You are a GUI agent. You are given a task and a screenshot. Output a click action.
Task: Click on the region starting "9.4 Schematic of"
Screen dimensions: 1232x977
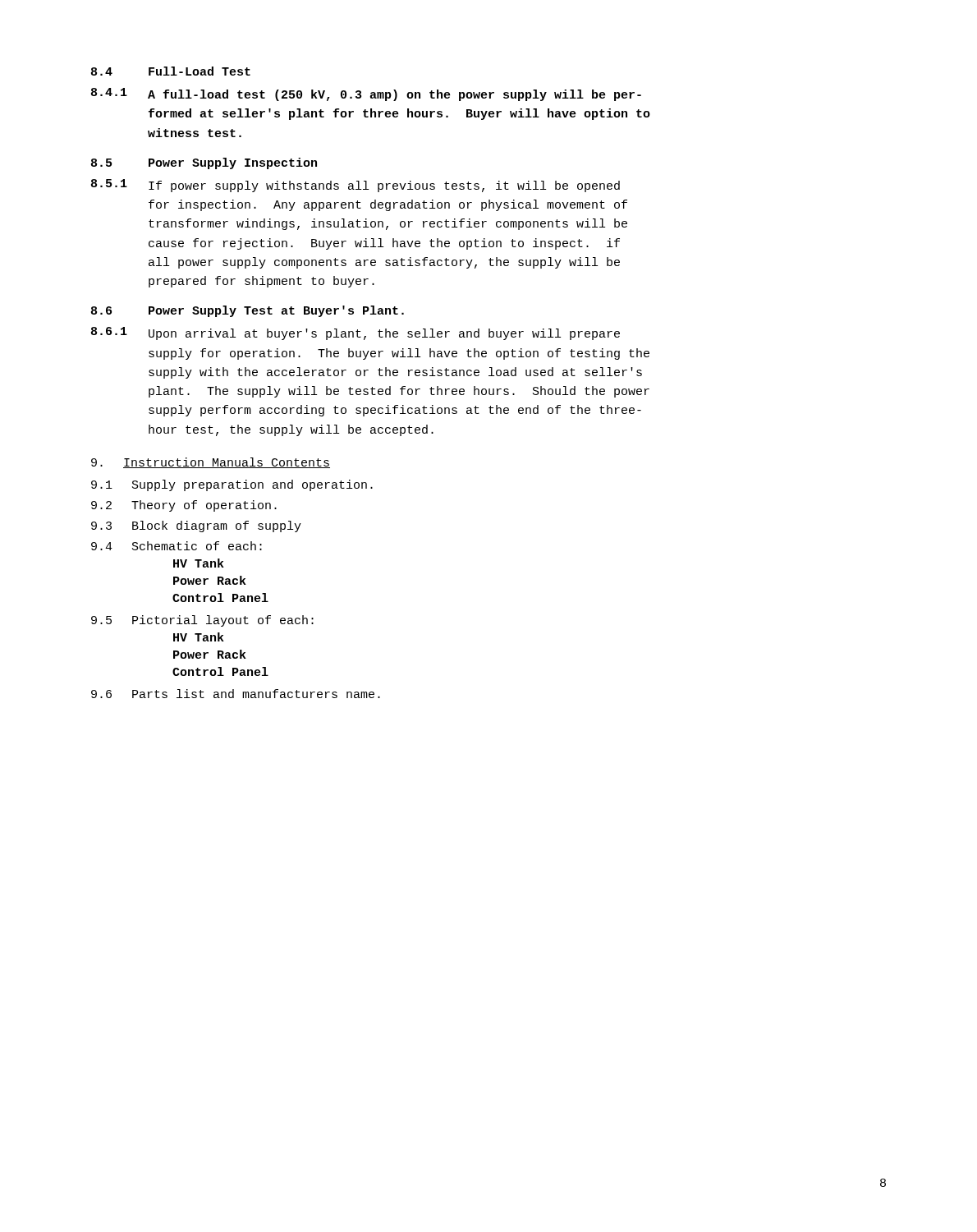[177, 547]
